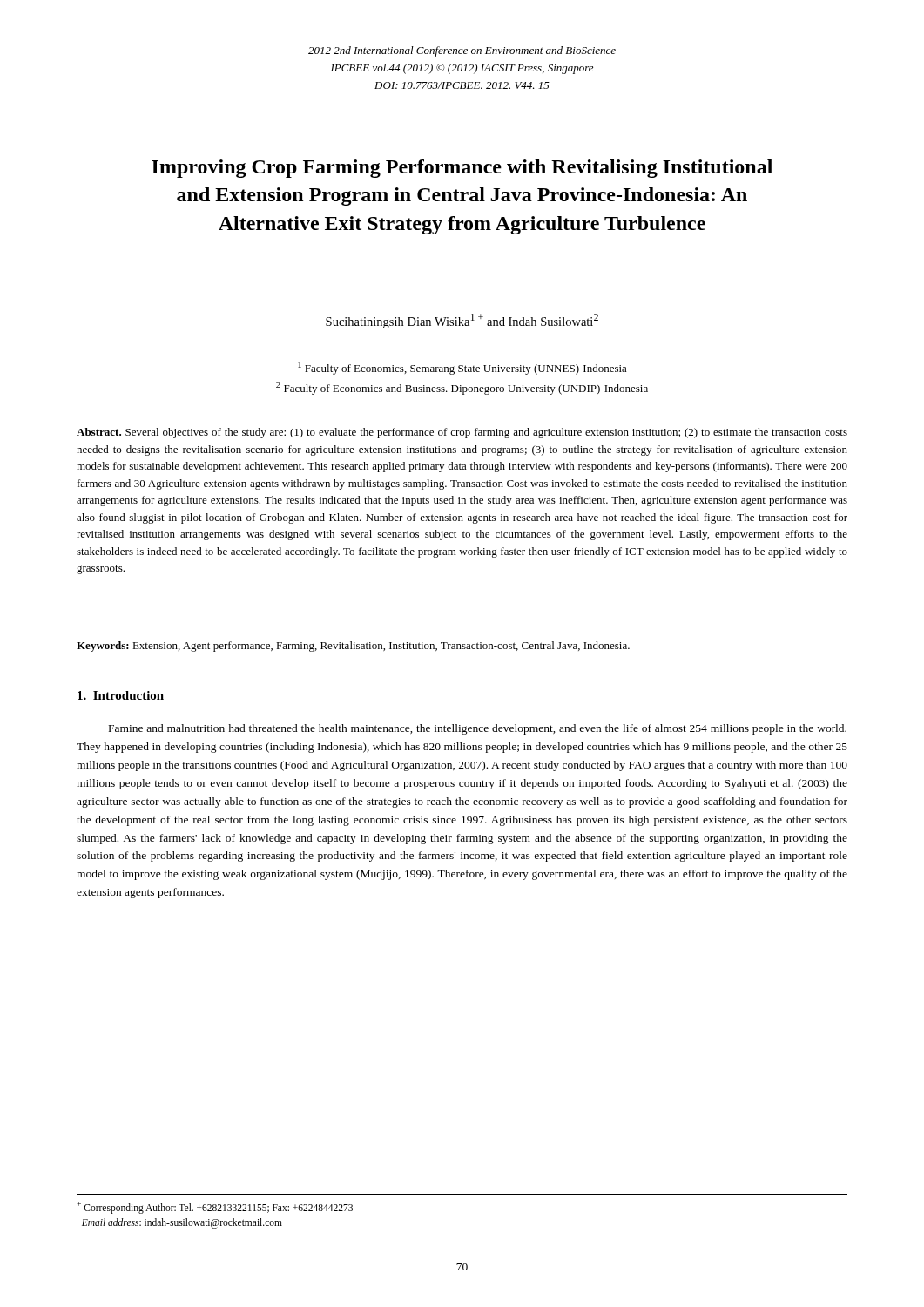Point to the text block starting "Improving Crop Farming"
The width and height of the screenshot is (924, 1307).
click(462, 195)
